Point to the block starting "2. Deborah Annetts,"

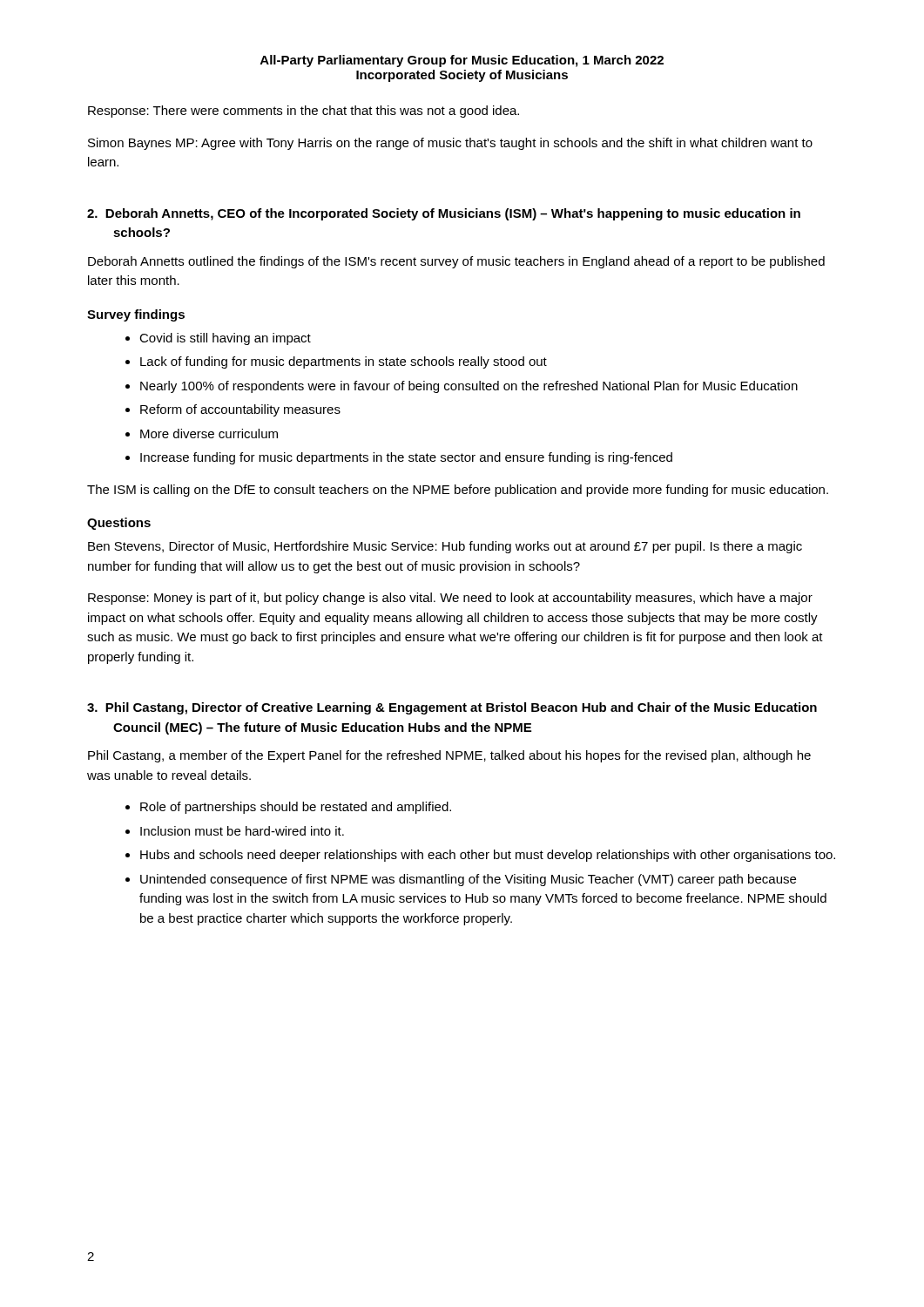pyautogui.click(x=462, y=223)
